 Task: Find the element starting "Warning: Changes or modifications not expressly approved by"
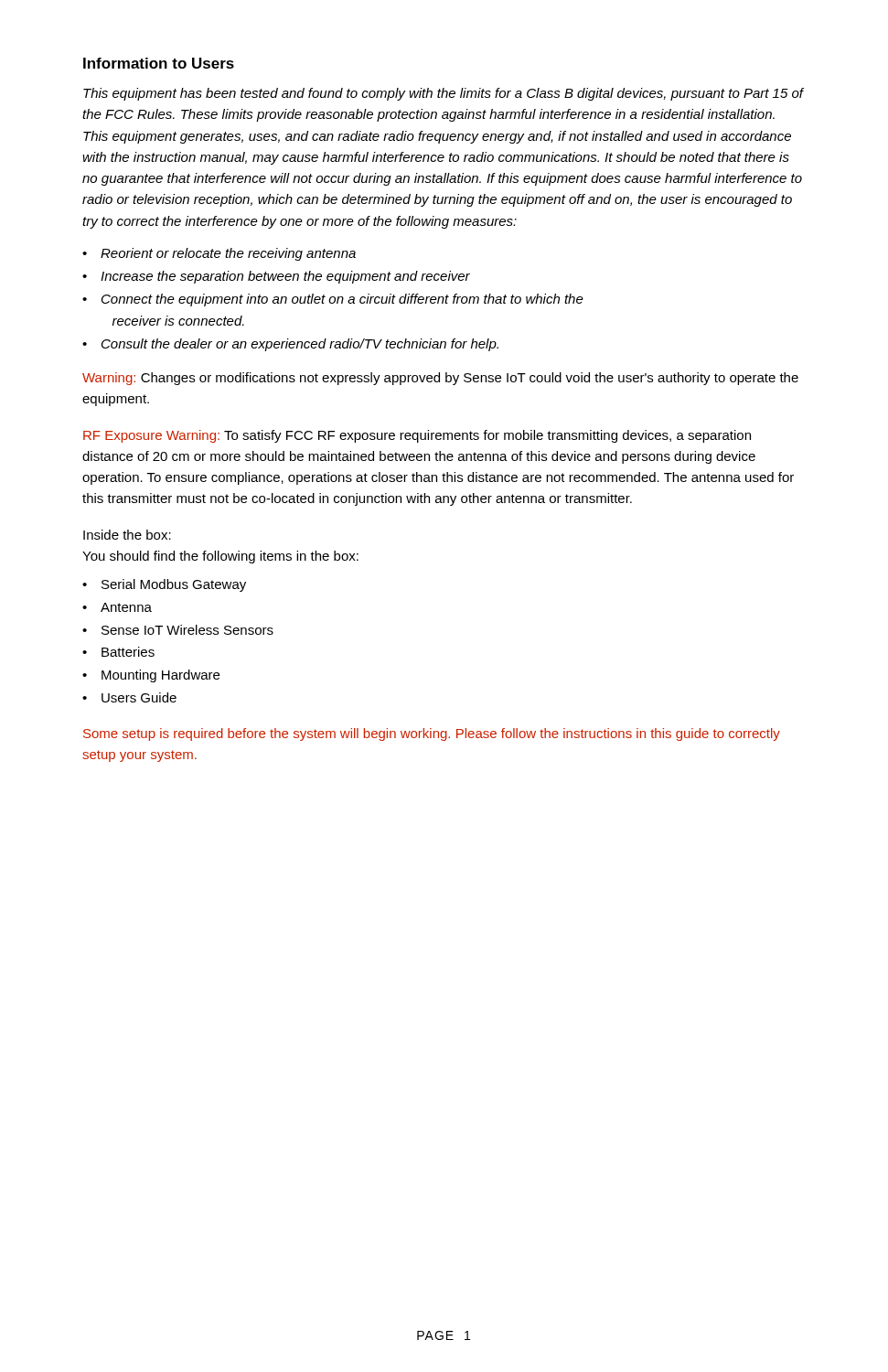tap(440, 388)
